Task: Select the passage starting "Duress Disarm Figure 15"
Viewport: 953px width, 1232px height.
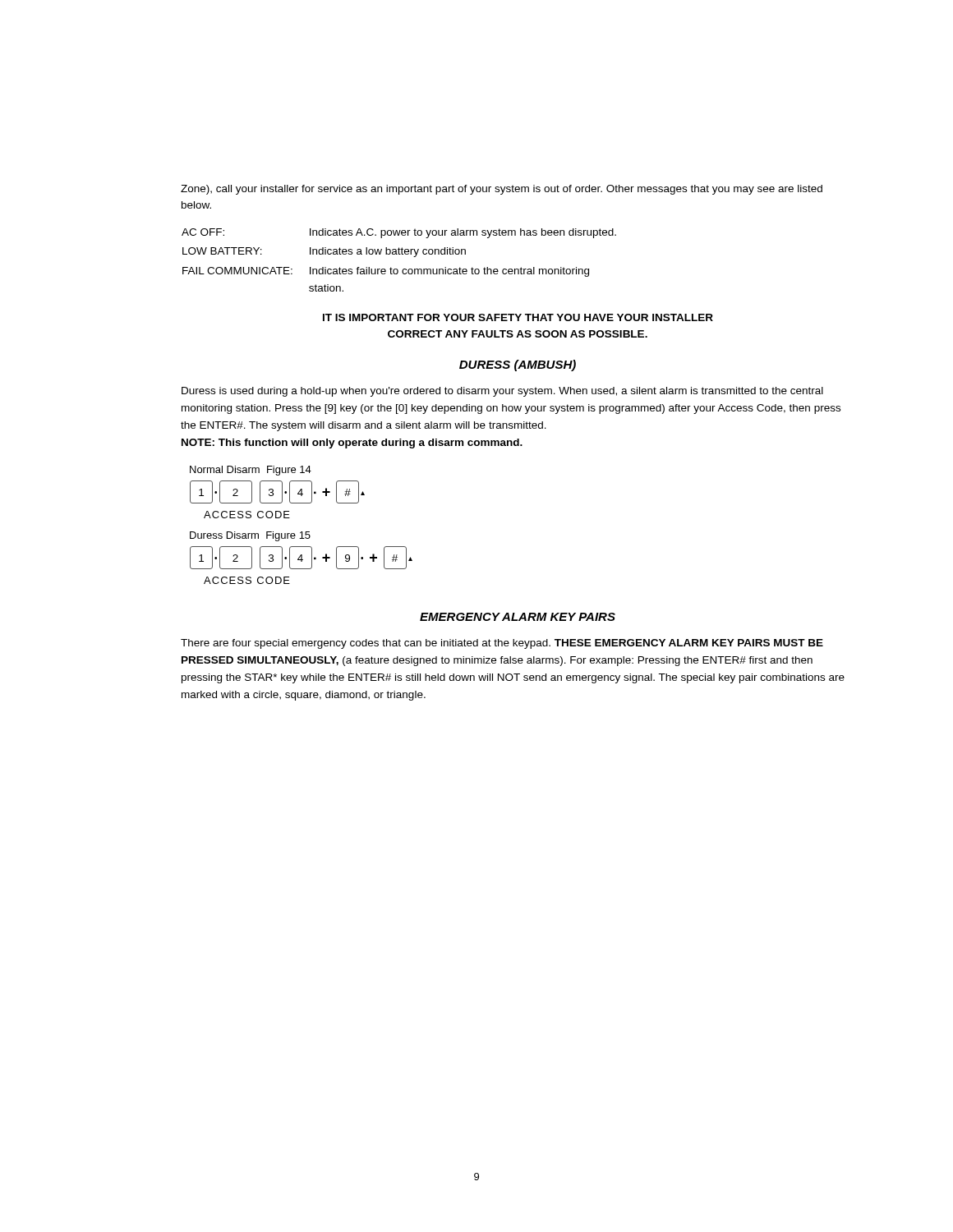Action: pos(250,535)
